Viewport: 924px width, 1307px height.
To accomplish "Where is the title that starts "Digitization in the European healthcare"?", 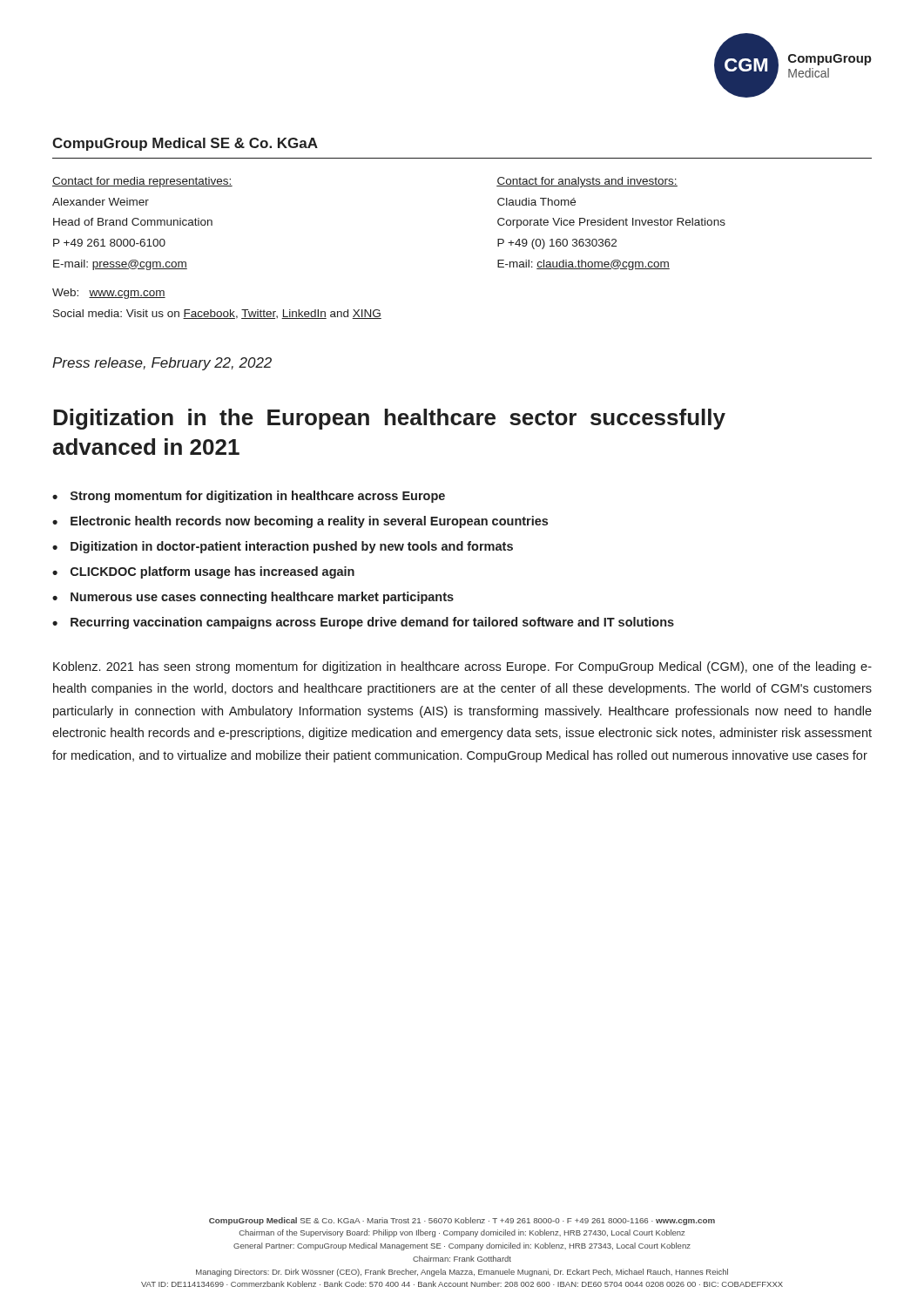I will 389,432.
